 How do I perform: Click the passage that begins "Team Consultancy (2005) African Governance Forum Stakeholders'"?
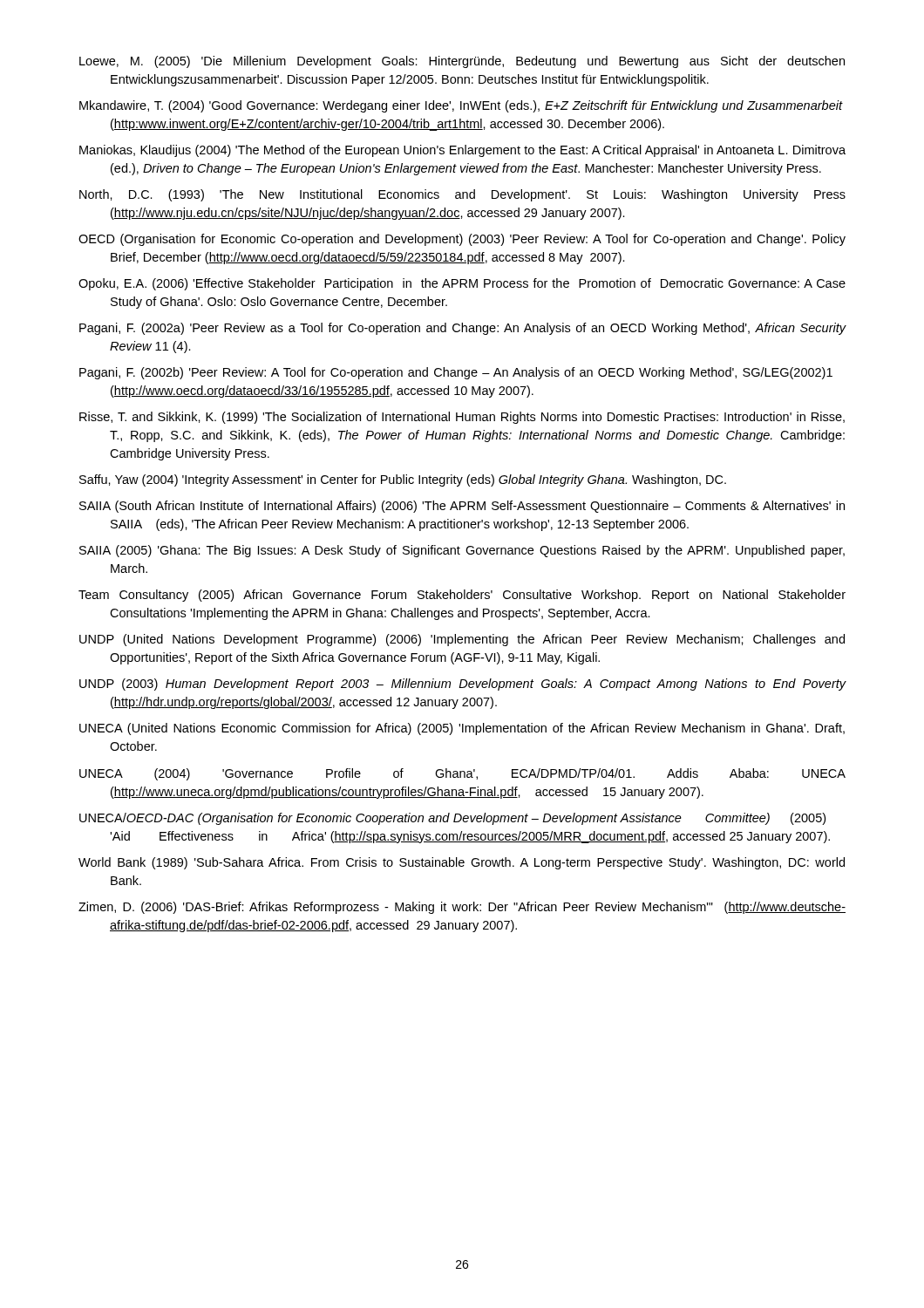[462, 605]
